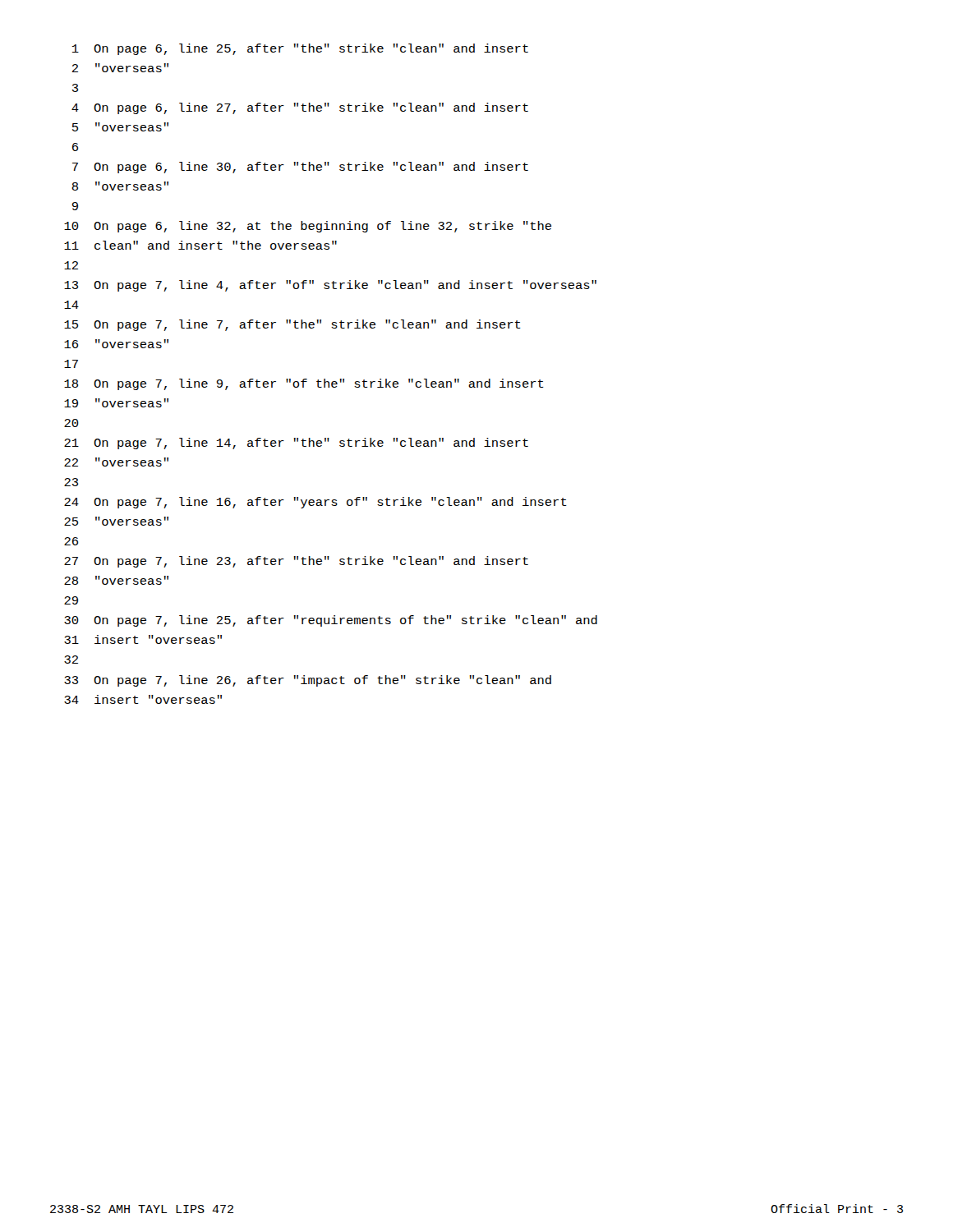Point to the passage starting "13 On page 7, line 4, after"

(x=476, y=286)
